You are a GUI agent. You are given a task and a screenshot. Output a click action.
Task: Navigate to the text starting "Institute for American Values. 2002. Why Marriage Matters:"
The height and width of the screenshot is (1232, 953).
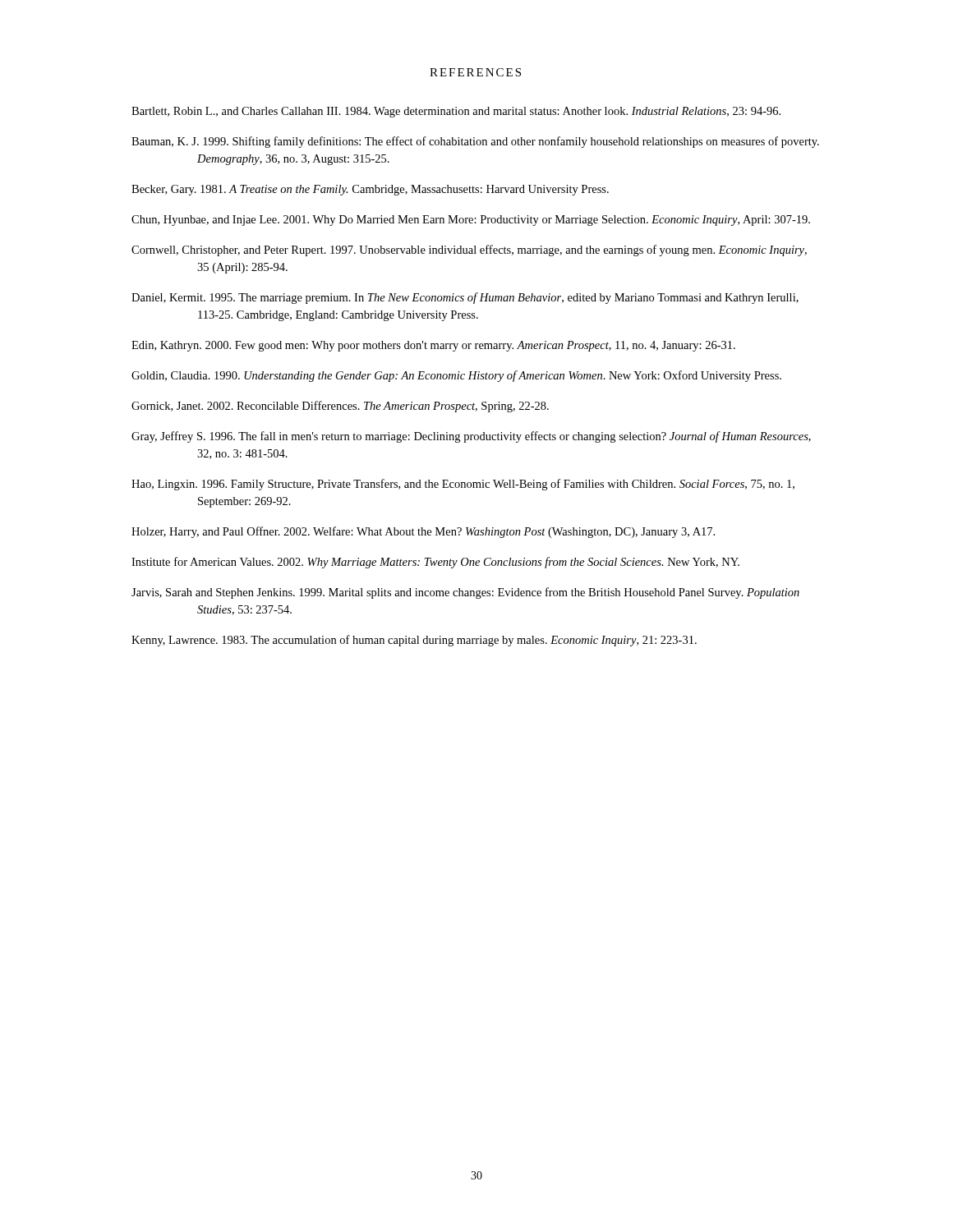[x=436, y=562]
